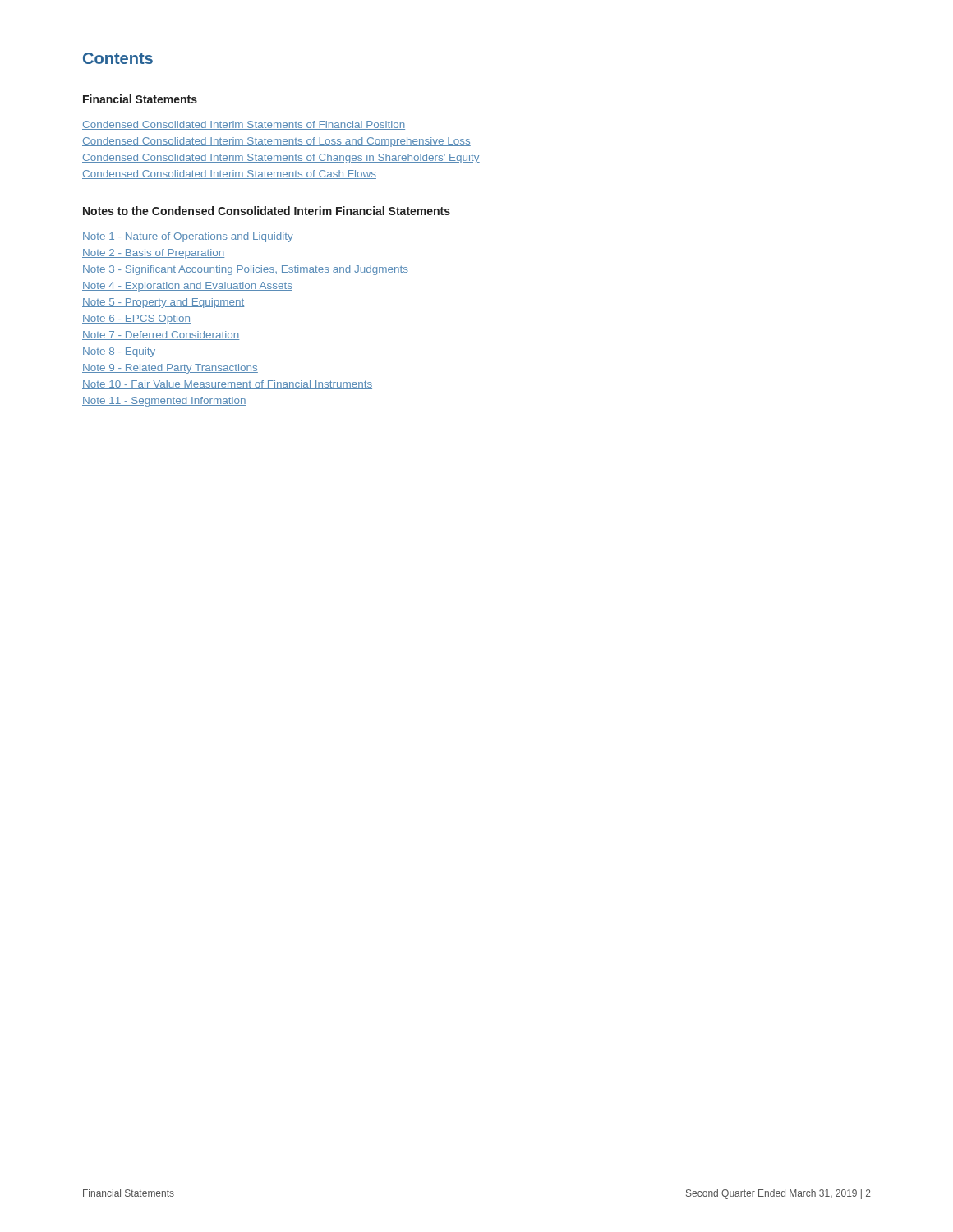Click on the block starting "Condensed Consolidated Interim Statements of Financial Position"
Screen dimensions: 1232x953
click(244, 124)
